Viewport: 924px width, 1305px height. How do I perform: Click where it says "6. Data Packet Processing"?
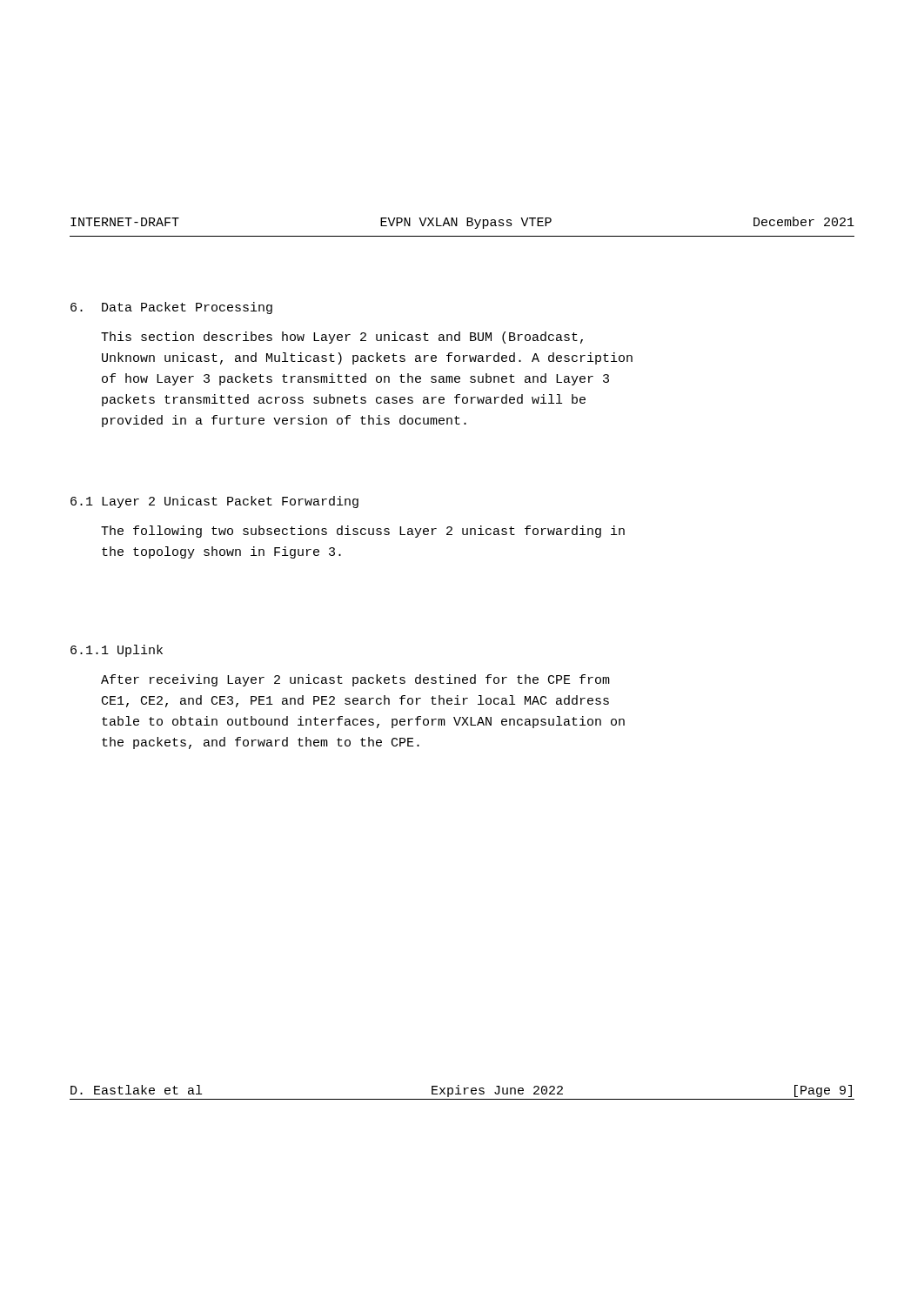coord(171,308)
